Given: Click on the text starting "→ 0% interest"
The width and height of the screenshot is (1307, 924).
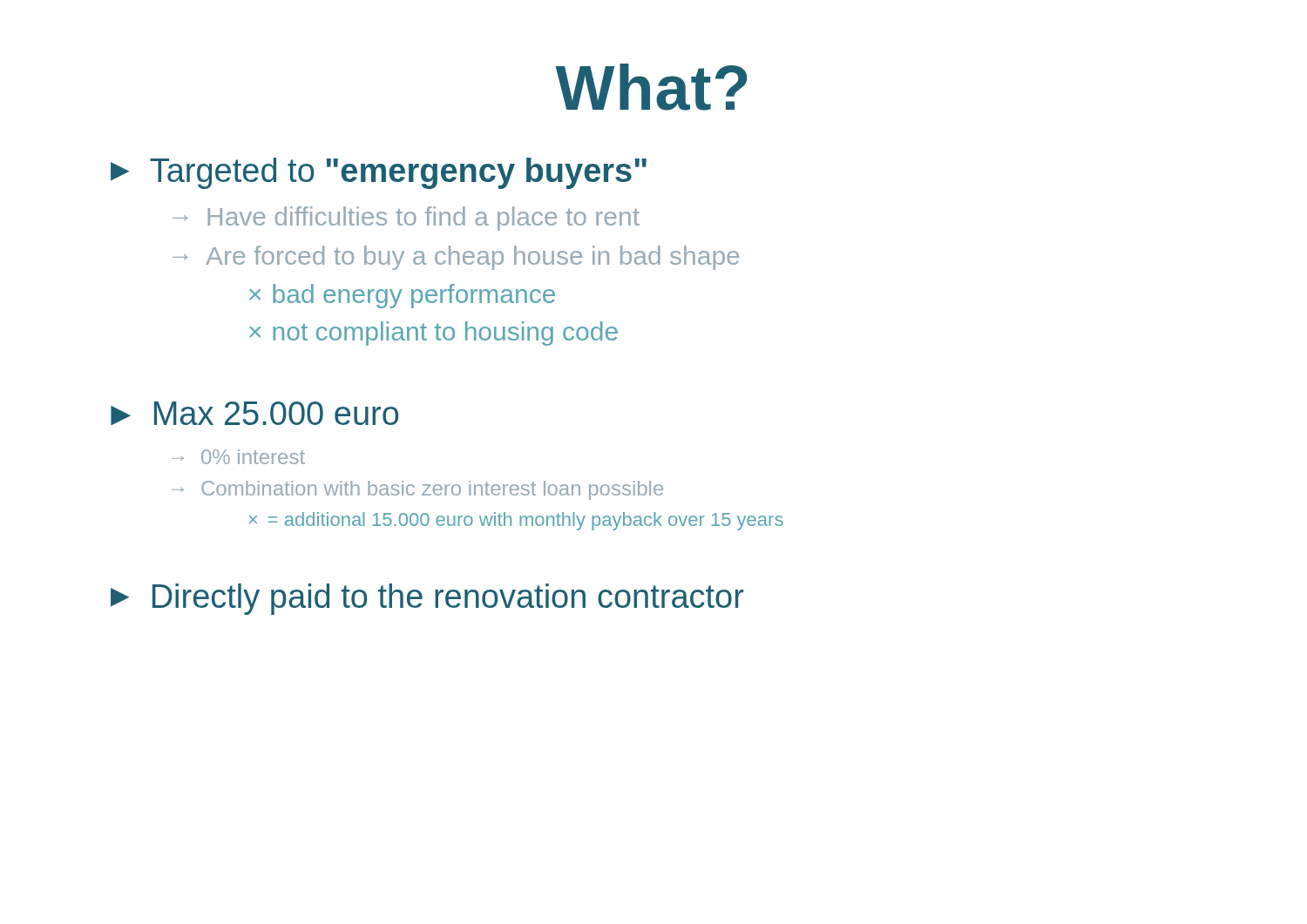Looking at the screenshot, I should pos(236,457).
